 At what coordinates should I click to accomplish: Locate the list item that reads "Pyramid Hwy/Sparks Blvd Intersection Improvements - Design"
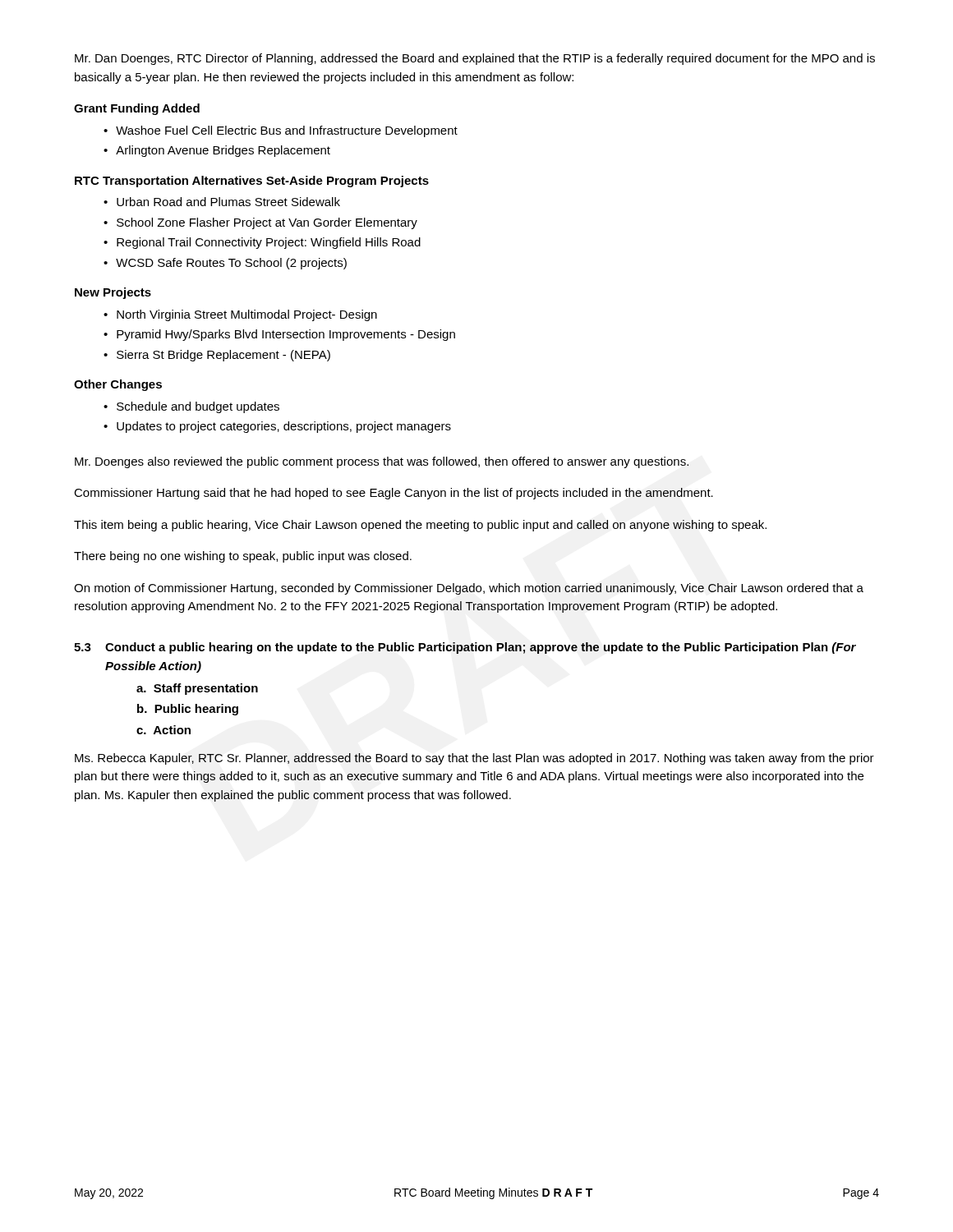tap(286, 334)
